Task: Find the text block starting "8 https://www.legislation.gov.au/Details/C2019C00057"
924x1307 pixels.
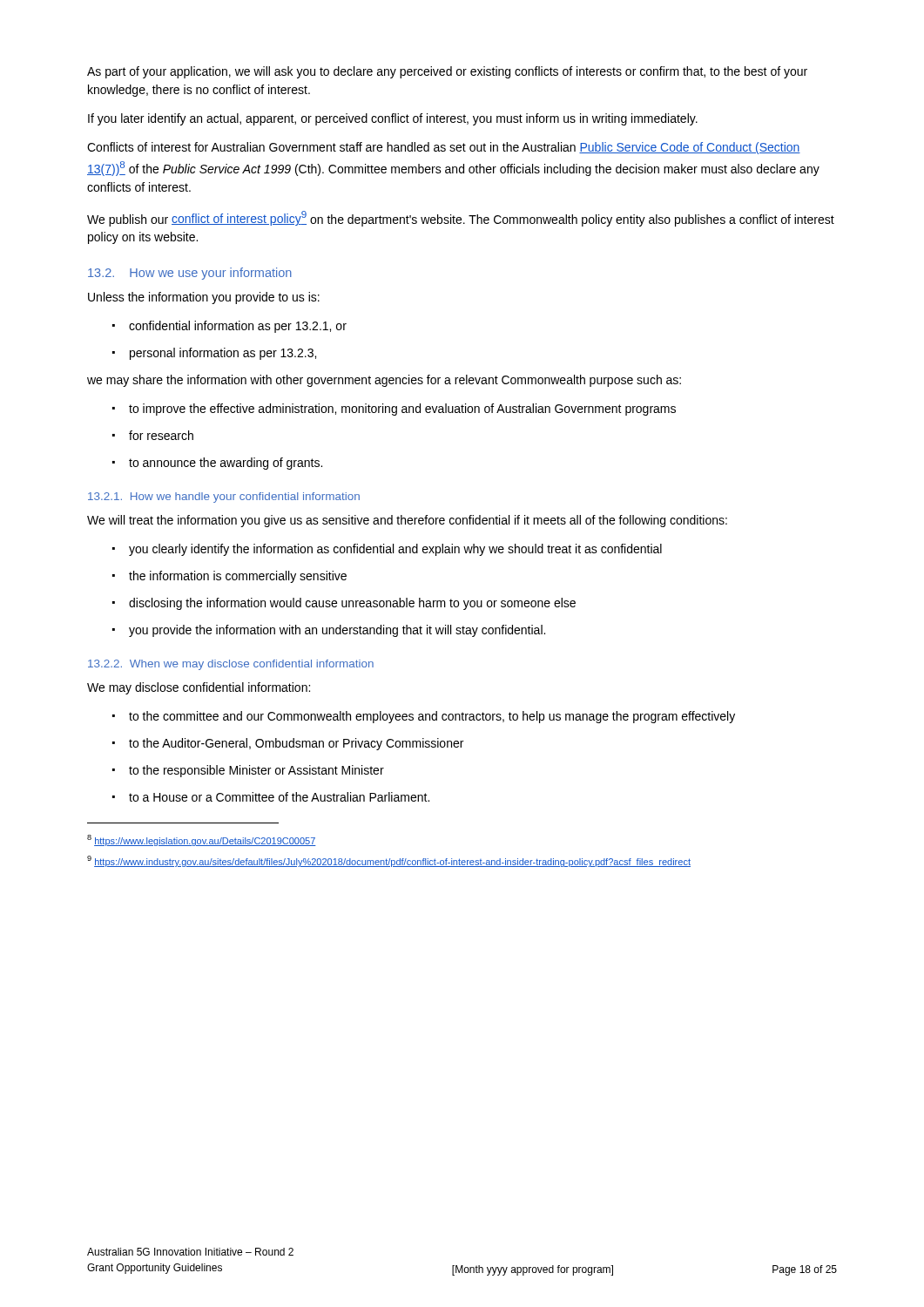Action: (x=202, y=840)
